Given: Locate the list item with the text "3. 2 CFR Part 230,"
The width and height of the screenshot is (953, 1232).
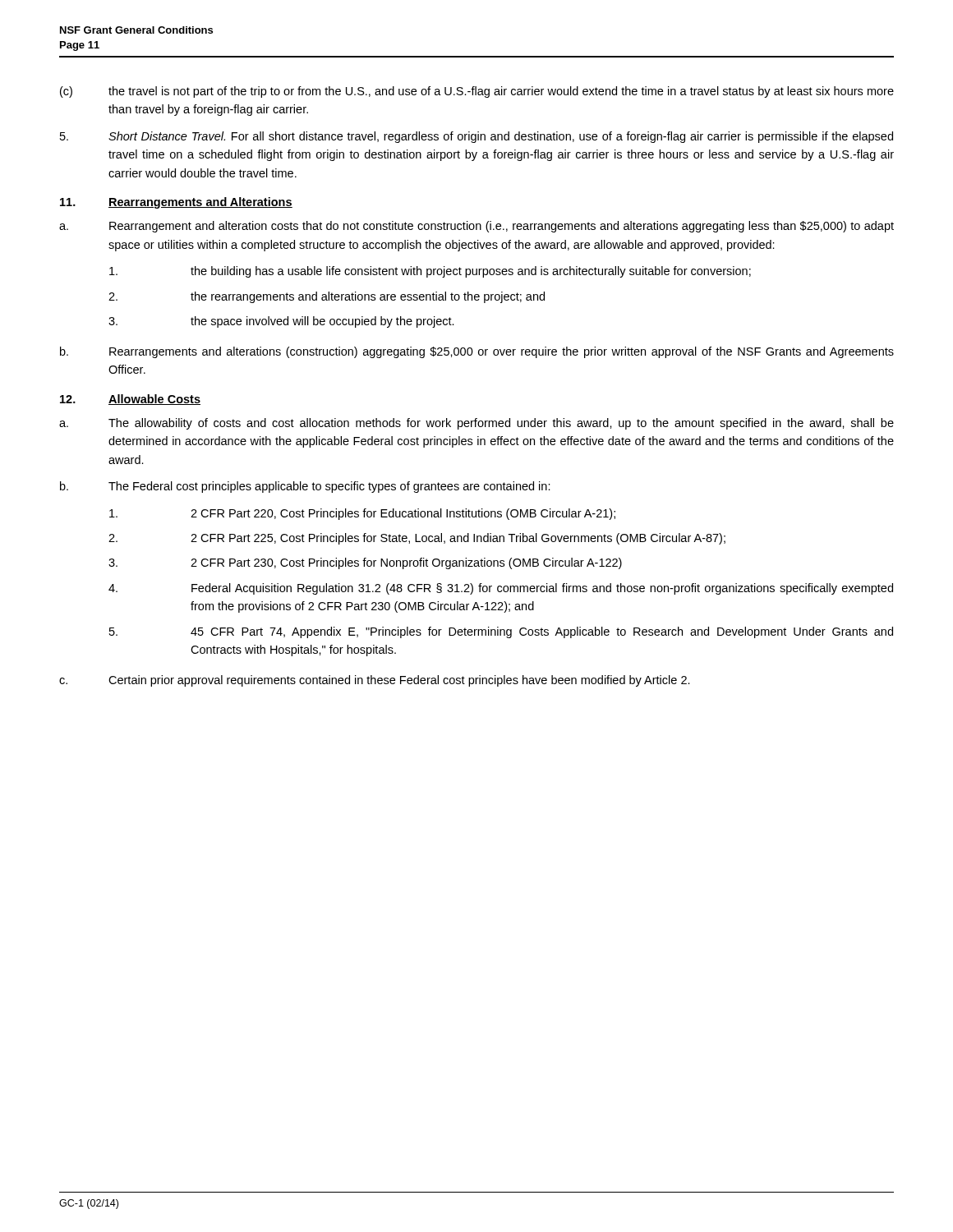Looking at the screenshot, I should (x=501, y=563).
